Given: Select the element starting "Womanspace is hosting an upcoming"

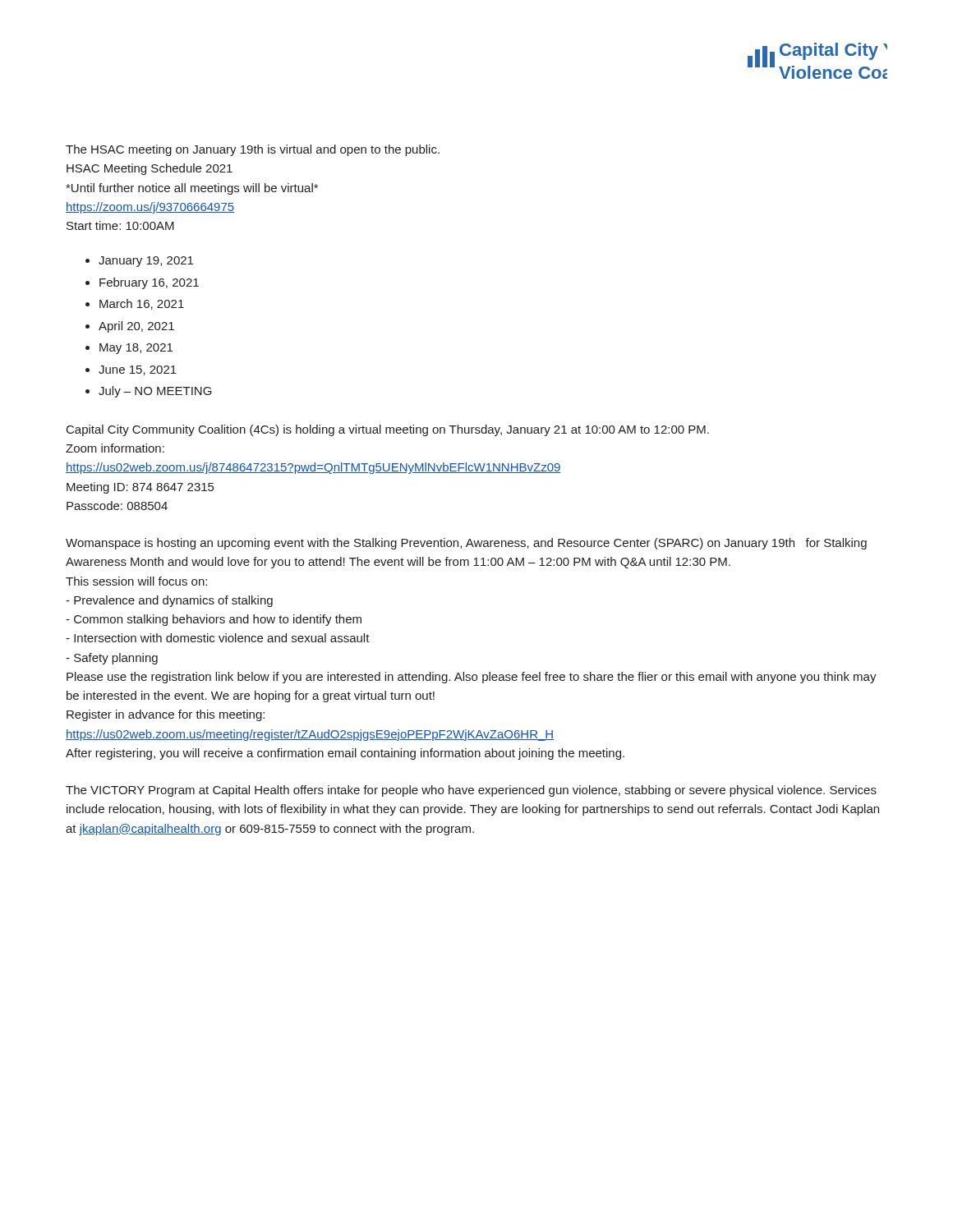Looking at the screenshot, I should click(x=466, y=544).
